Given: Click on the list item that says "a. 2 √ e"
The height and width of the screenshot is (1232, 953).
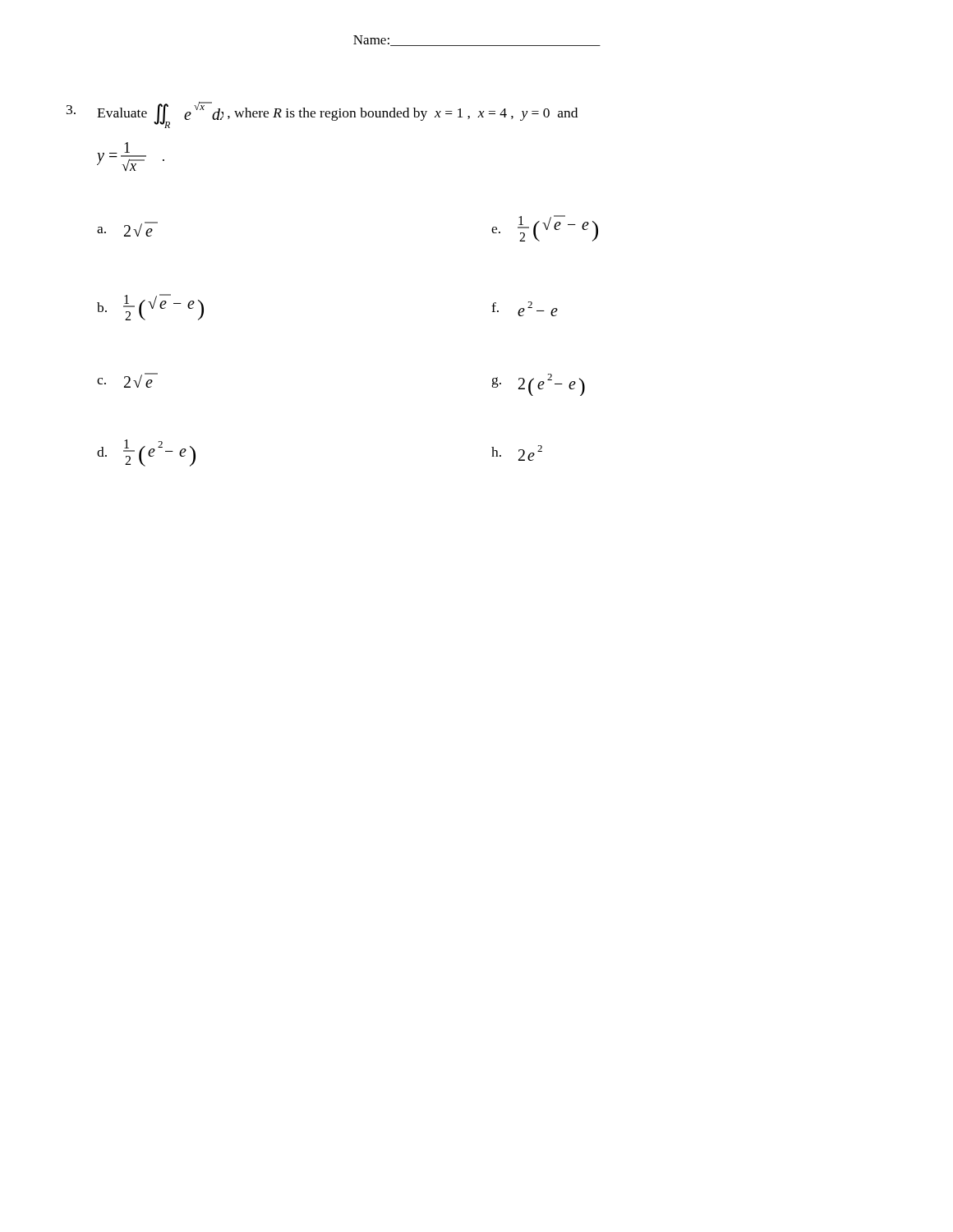Looking at the screenshot, I should click(x=130, y=230).
